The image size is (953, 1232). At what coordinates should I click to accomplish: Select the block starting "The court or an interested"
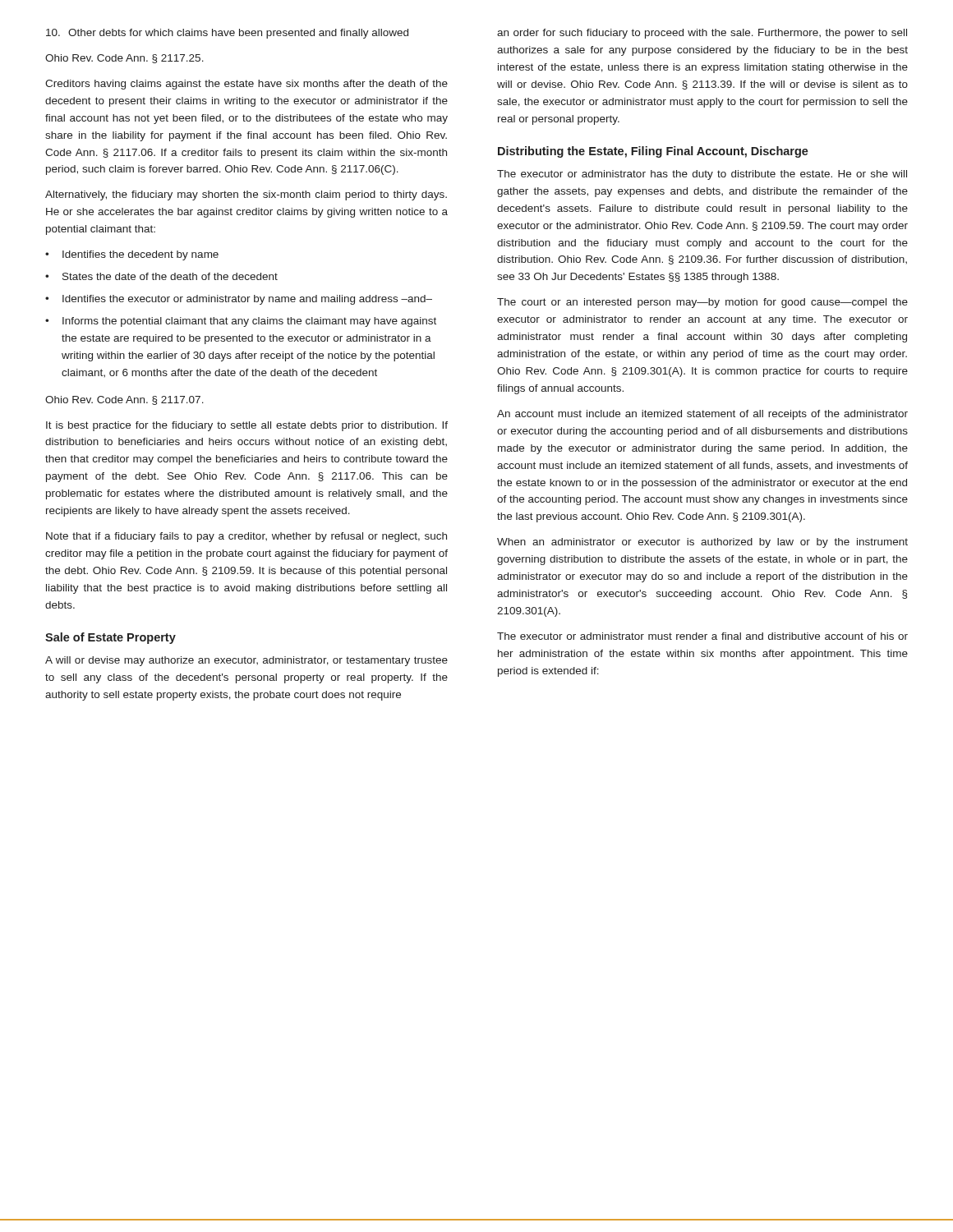(702, 346)
